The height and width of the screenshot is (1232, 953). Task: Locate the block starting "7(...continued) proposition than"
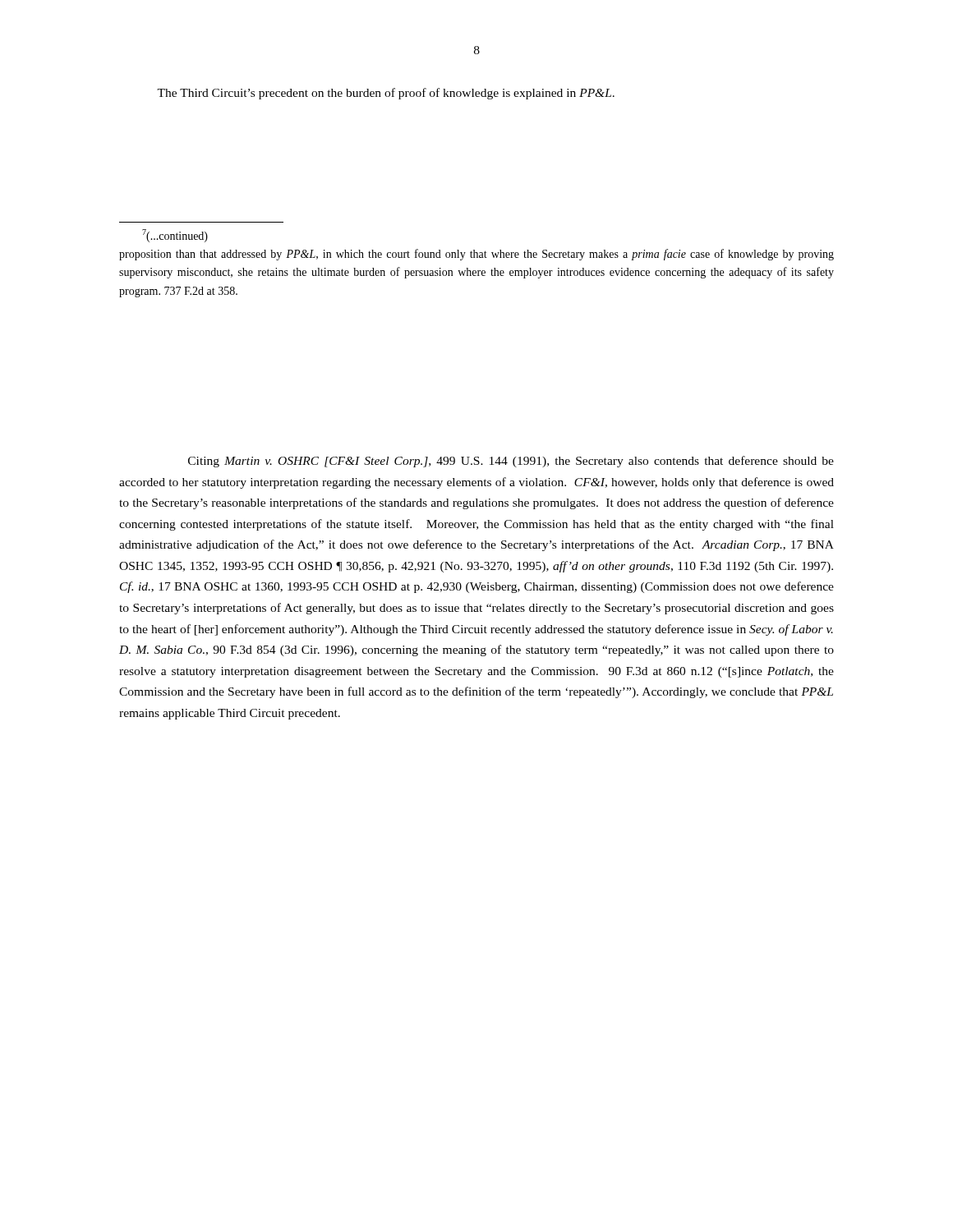pos(476,261)
